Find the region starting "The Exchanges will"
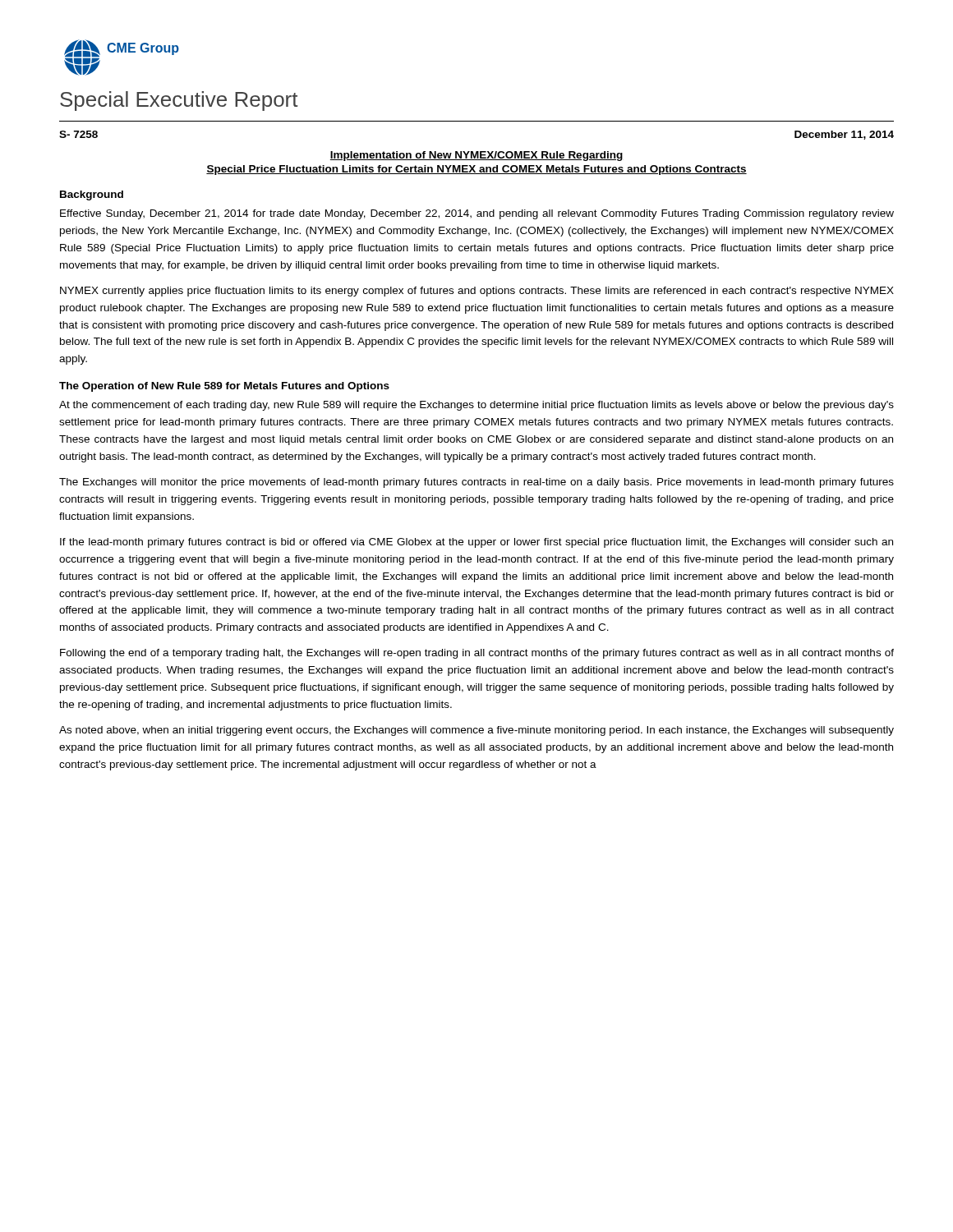Viewport: 953px width, 1232px height. pos(476,499)
